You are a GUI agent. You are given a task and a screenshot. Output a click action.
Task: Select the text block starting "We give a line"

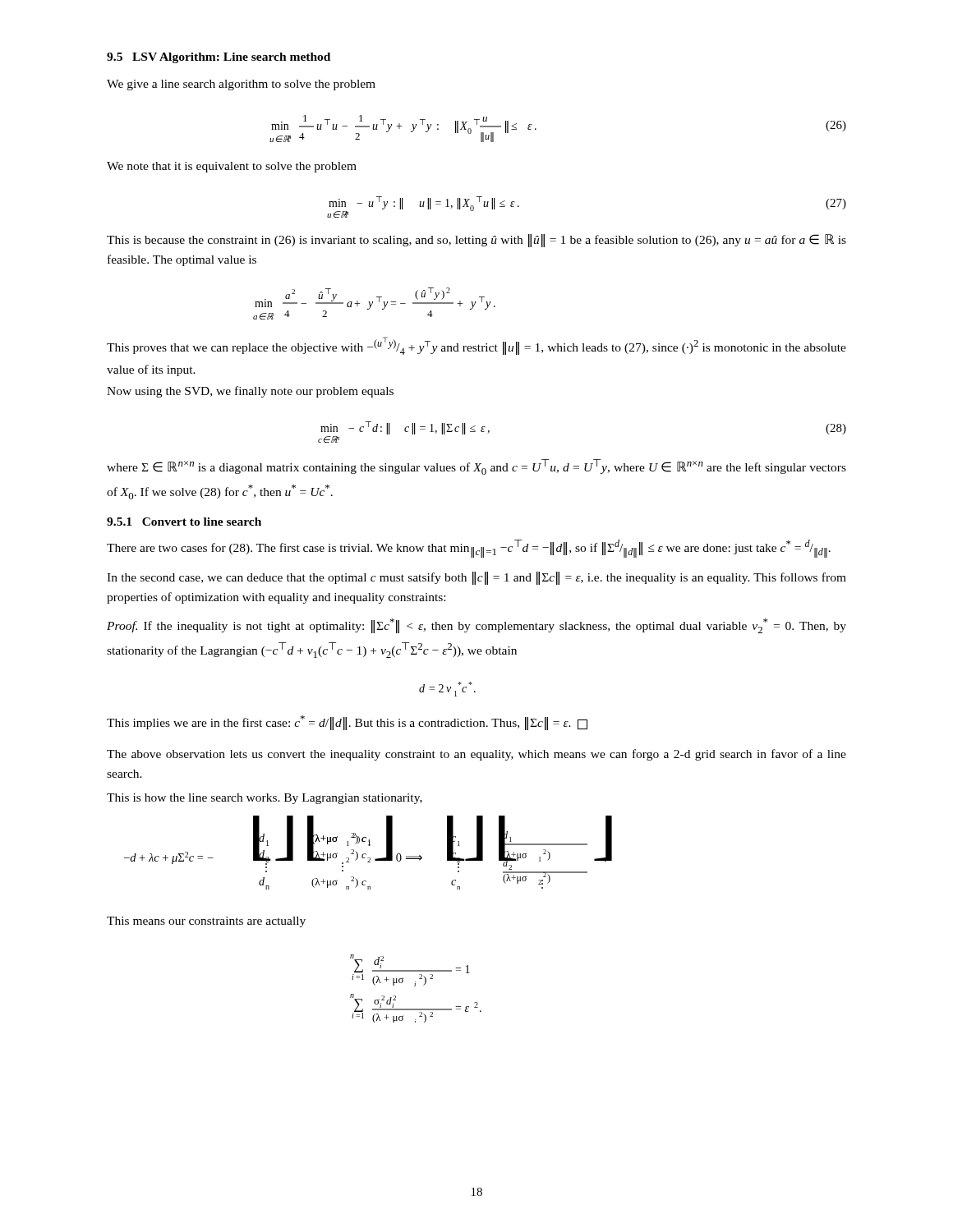241,83
